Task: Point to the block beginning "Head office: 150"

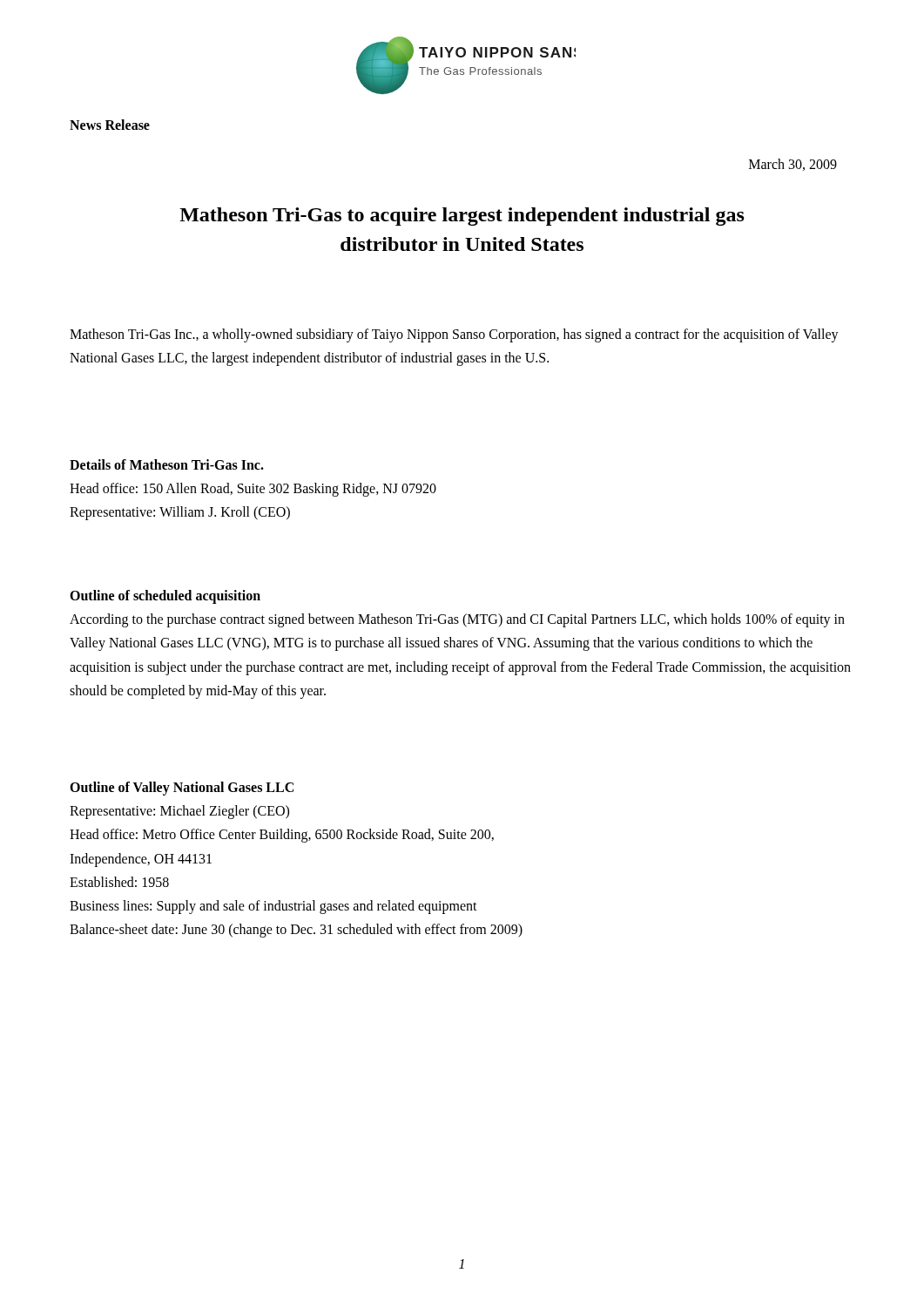Action: click(253, 490)
